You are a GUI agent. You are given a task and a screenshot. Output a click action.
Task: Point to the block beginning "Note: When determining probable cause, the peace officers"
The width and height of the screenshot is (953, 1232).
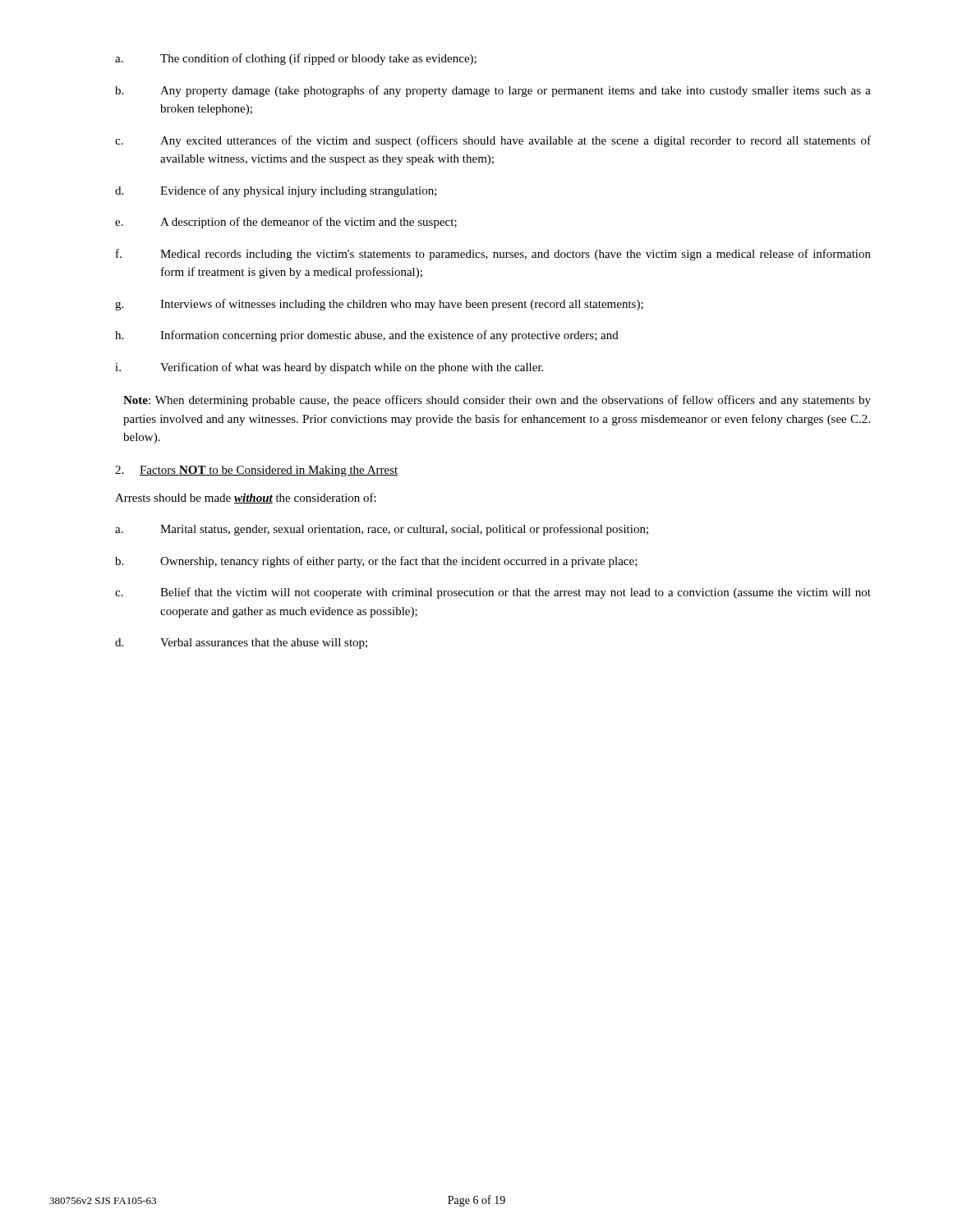click(x=497, y=418)
